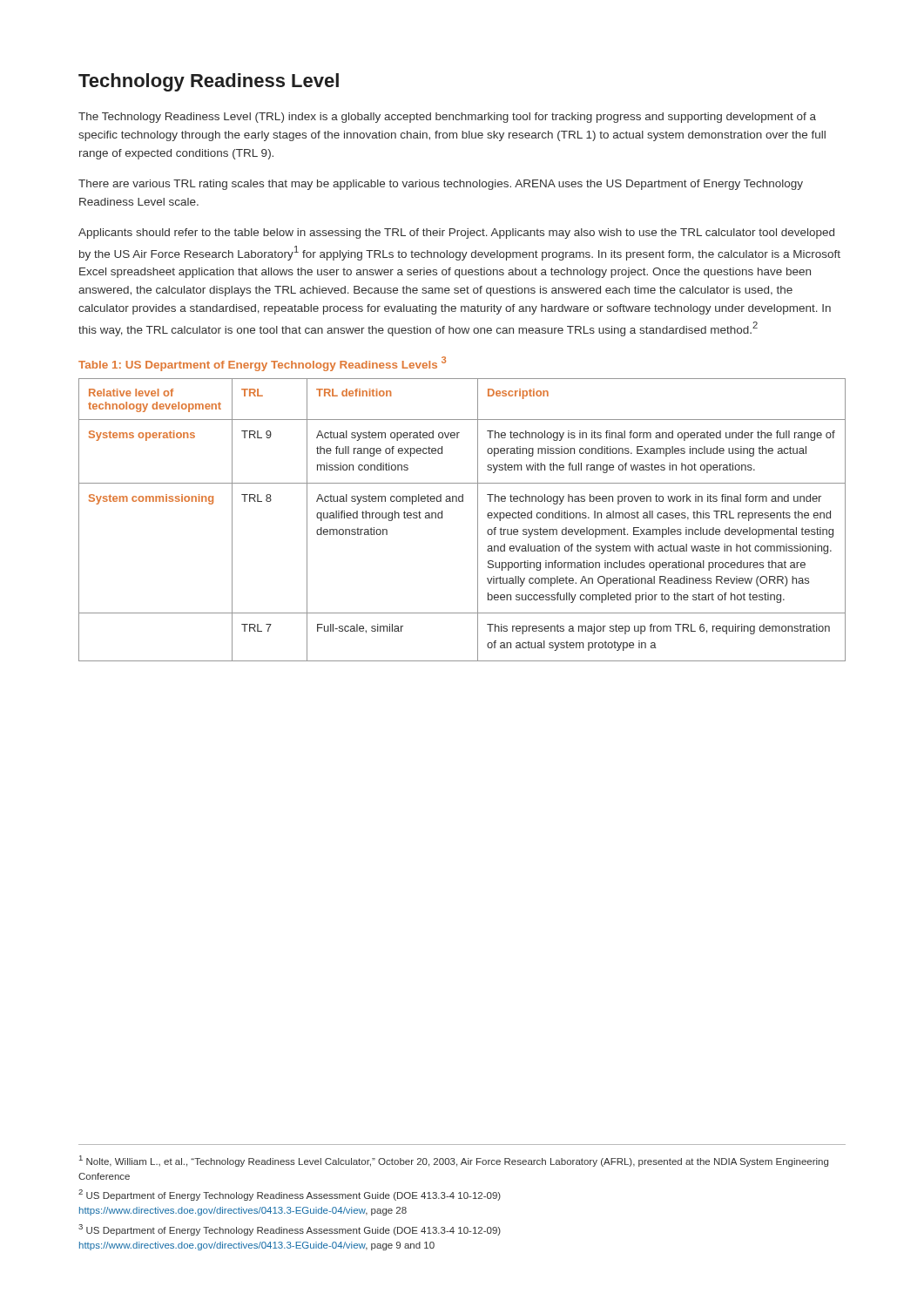Select the table that reads "System commissioning"
The width and height of the screenshot is (924, 1307).
click(x=462, y=519)
